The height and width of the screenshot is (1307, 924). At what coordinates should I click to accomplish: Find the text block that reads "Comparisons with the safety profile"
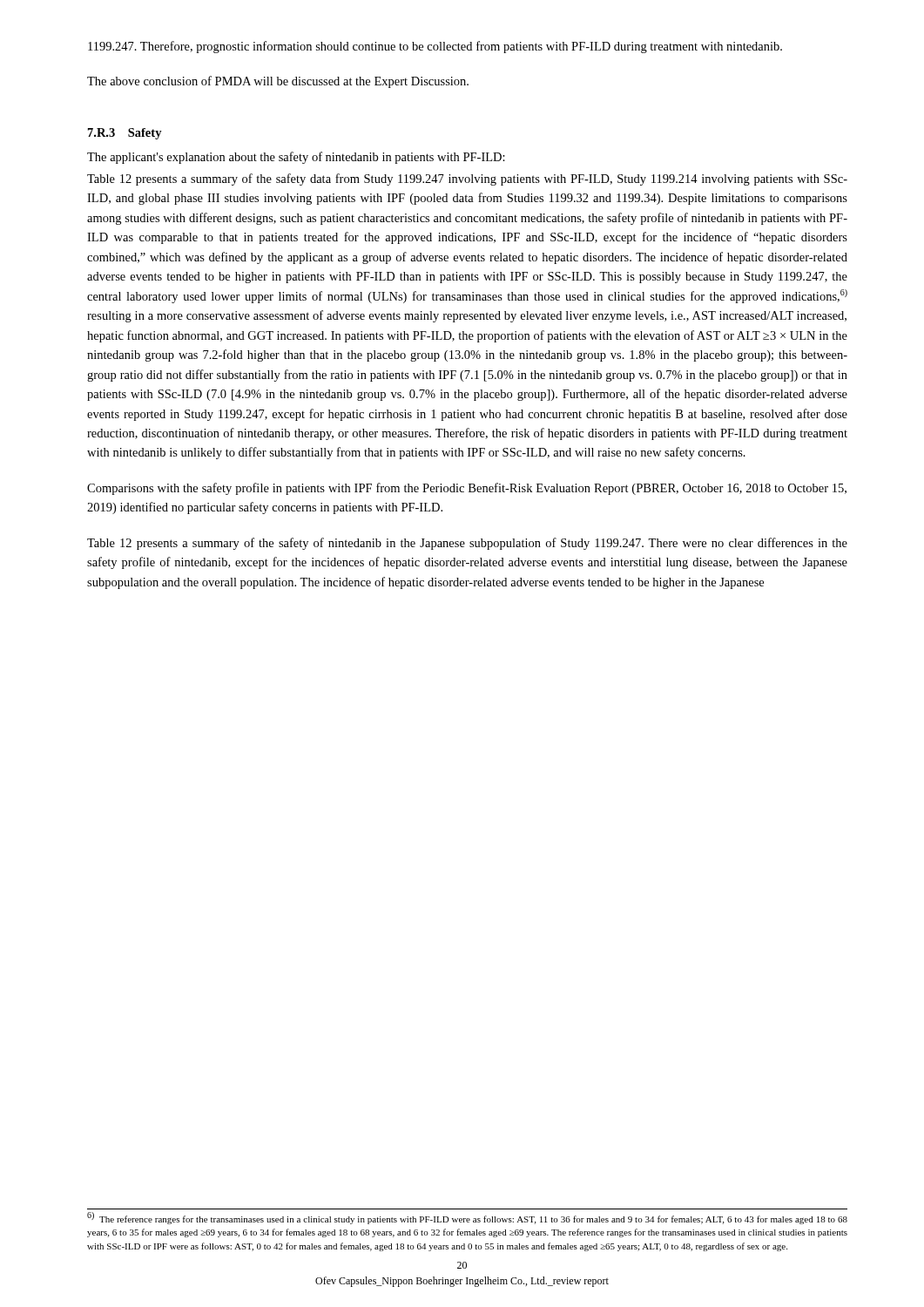(467, 498)
